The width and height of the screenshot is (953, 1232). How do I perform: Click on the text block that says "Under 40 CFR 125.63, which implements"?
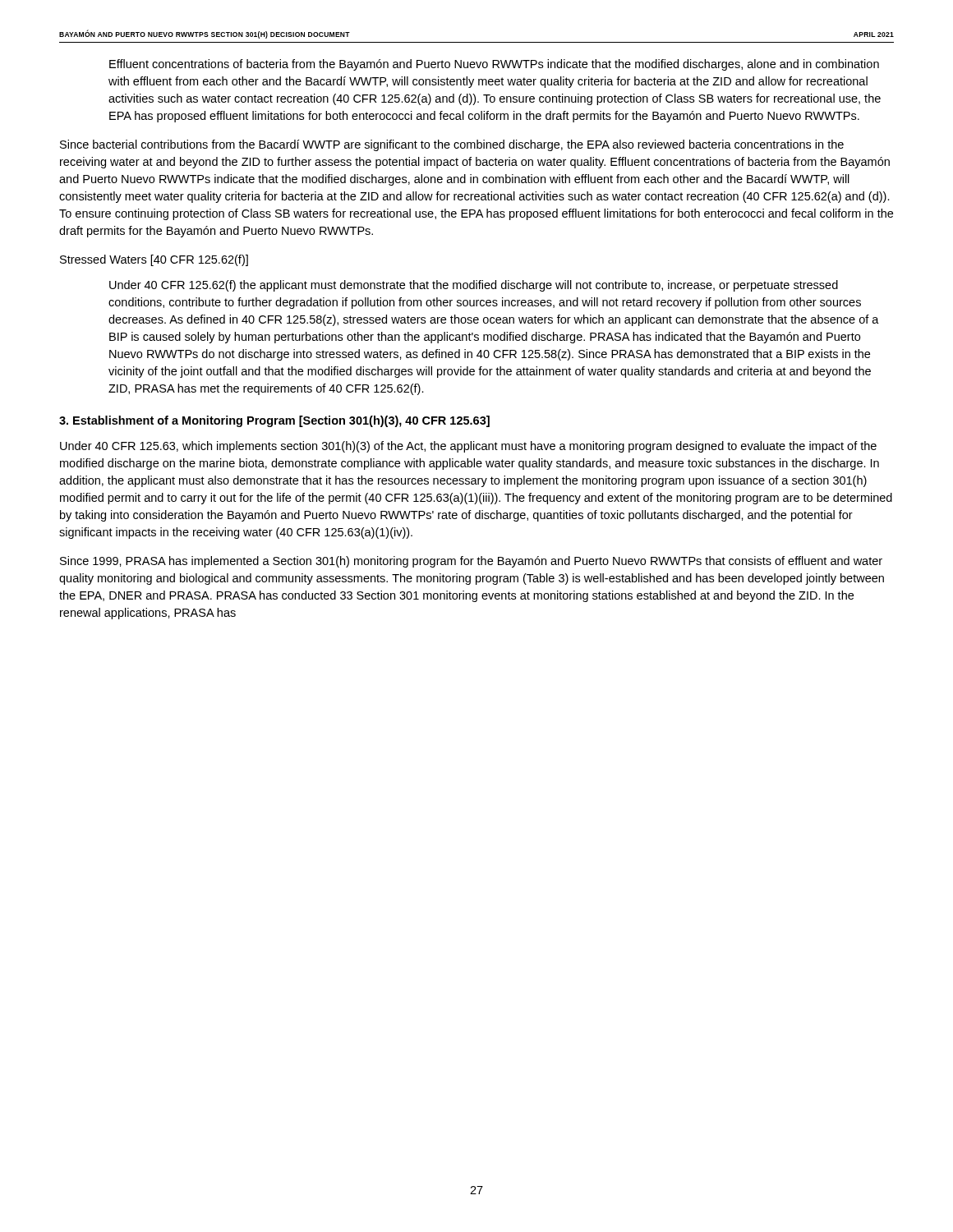pyautogui.click(x=476, y=489)
